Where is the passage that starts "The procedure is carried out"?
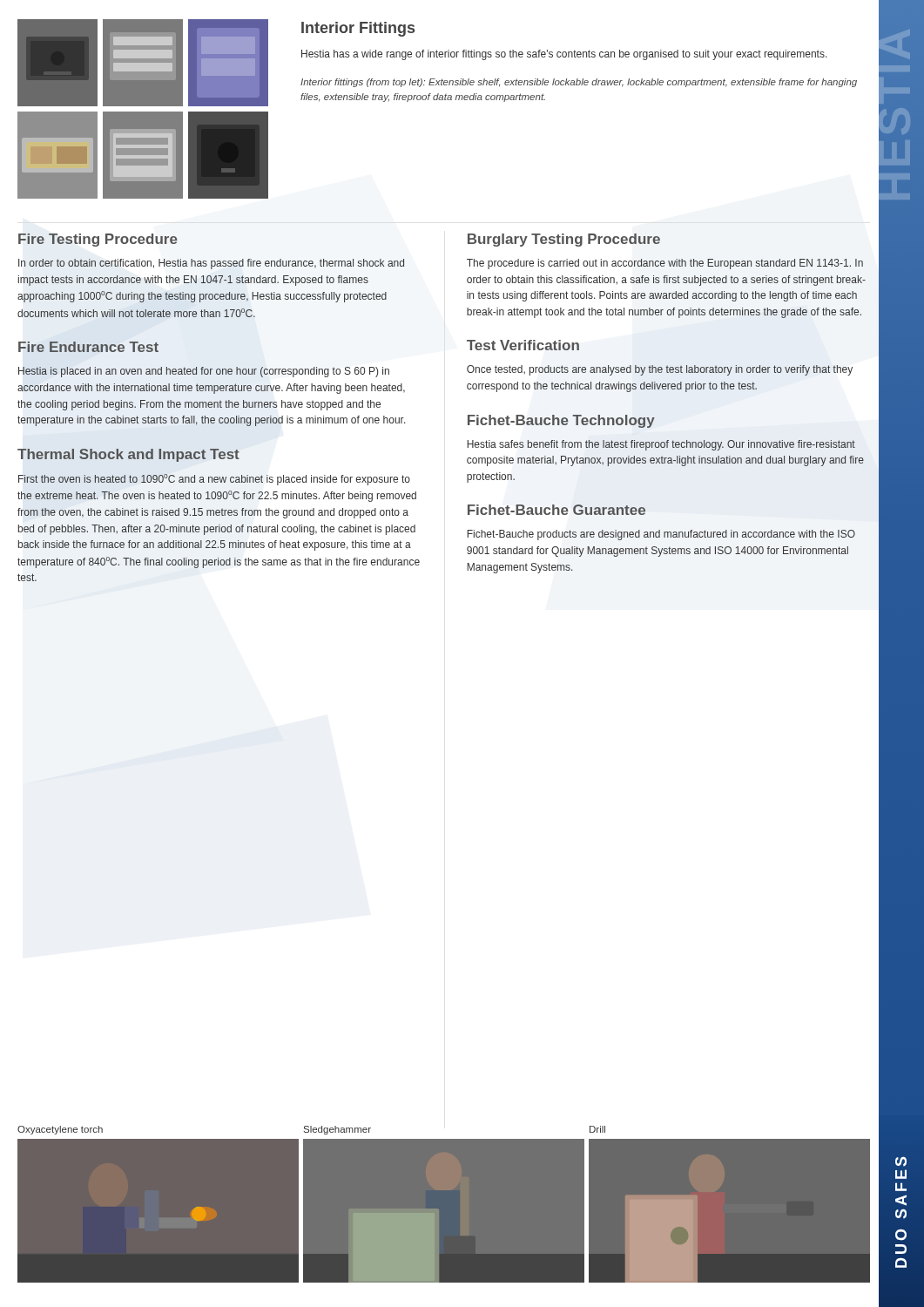Image resolution: width=924 pixels, height=1307 pixels. [x=666, y=287]
